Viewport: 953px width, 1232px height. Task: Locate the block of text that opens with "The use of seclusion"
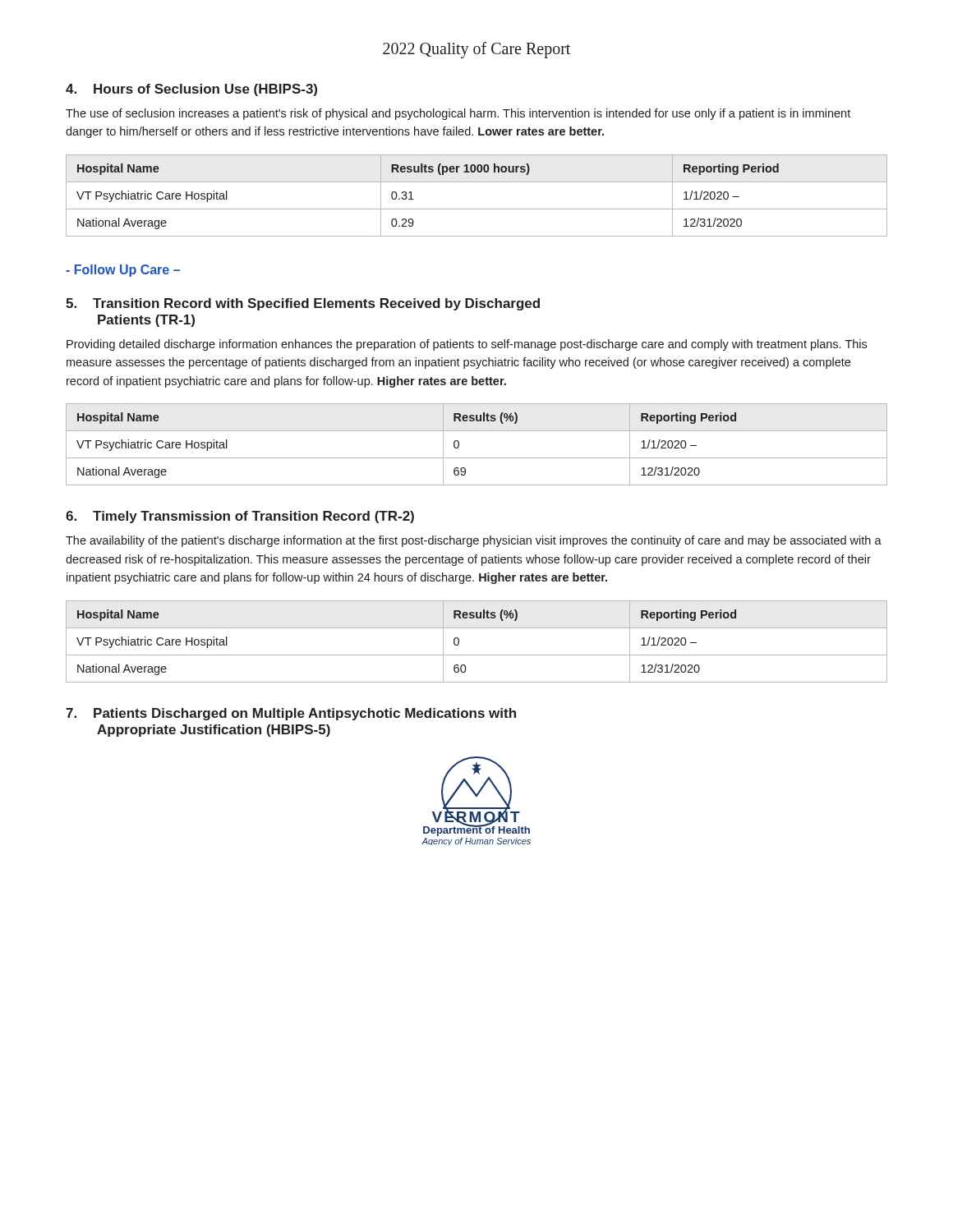pos(458,123)
